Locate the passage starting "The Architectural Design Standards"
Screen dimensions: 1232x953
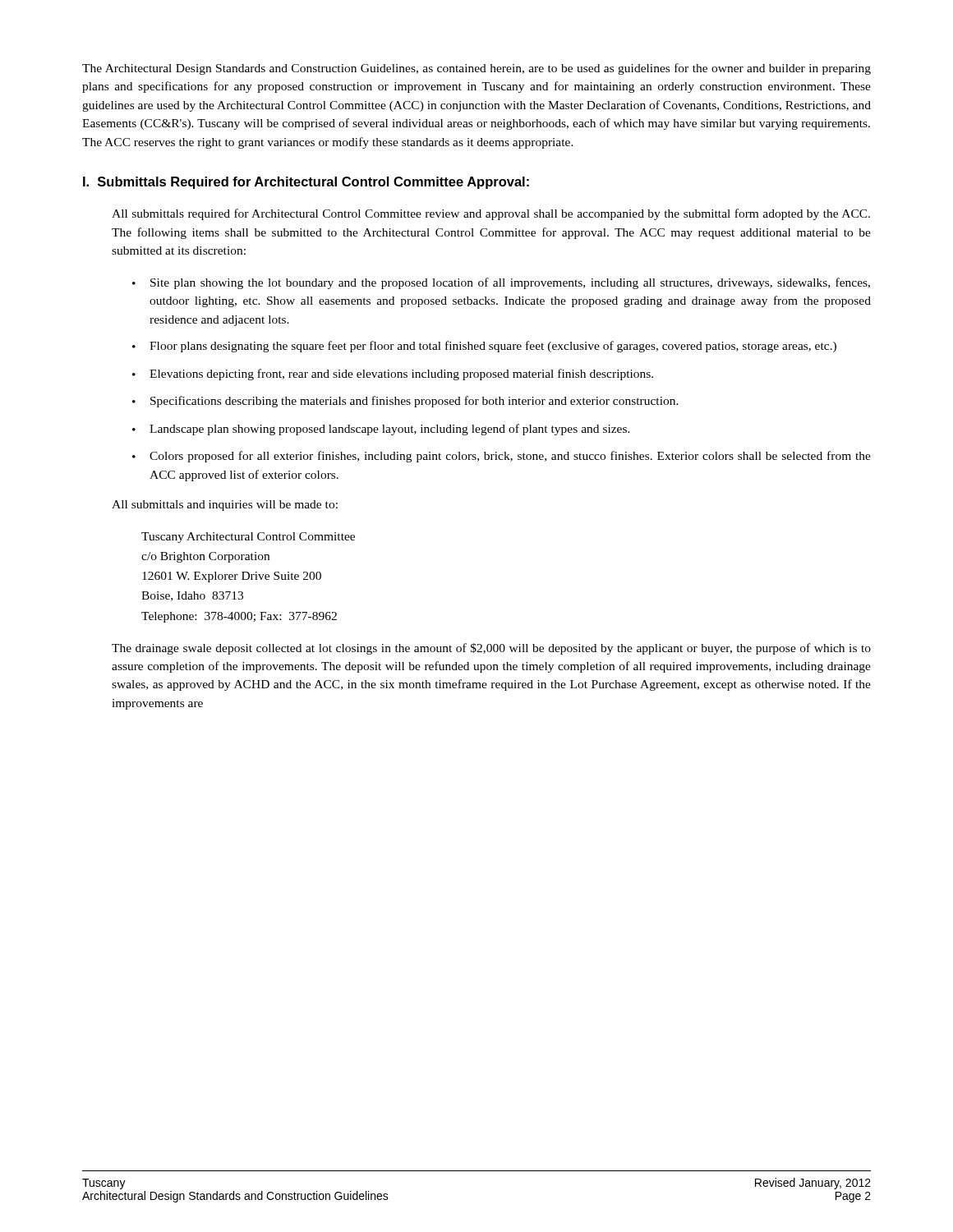point(476,105)
